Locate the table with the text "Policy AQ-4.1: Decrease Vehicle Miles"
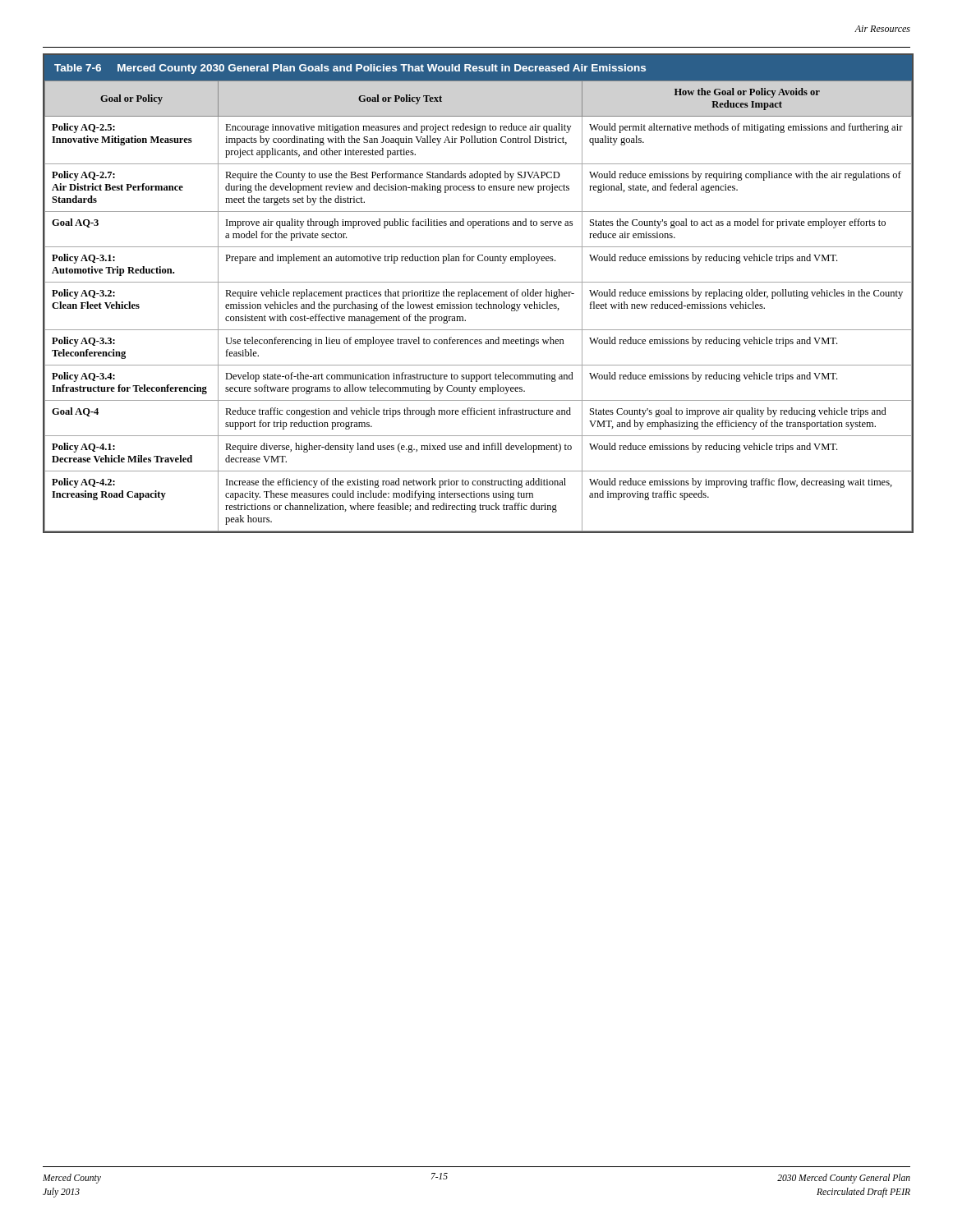The height and width of the screenshot is (1232, 953). [x=478, y=293]
